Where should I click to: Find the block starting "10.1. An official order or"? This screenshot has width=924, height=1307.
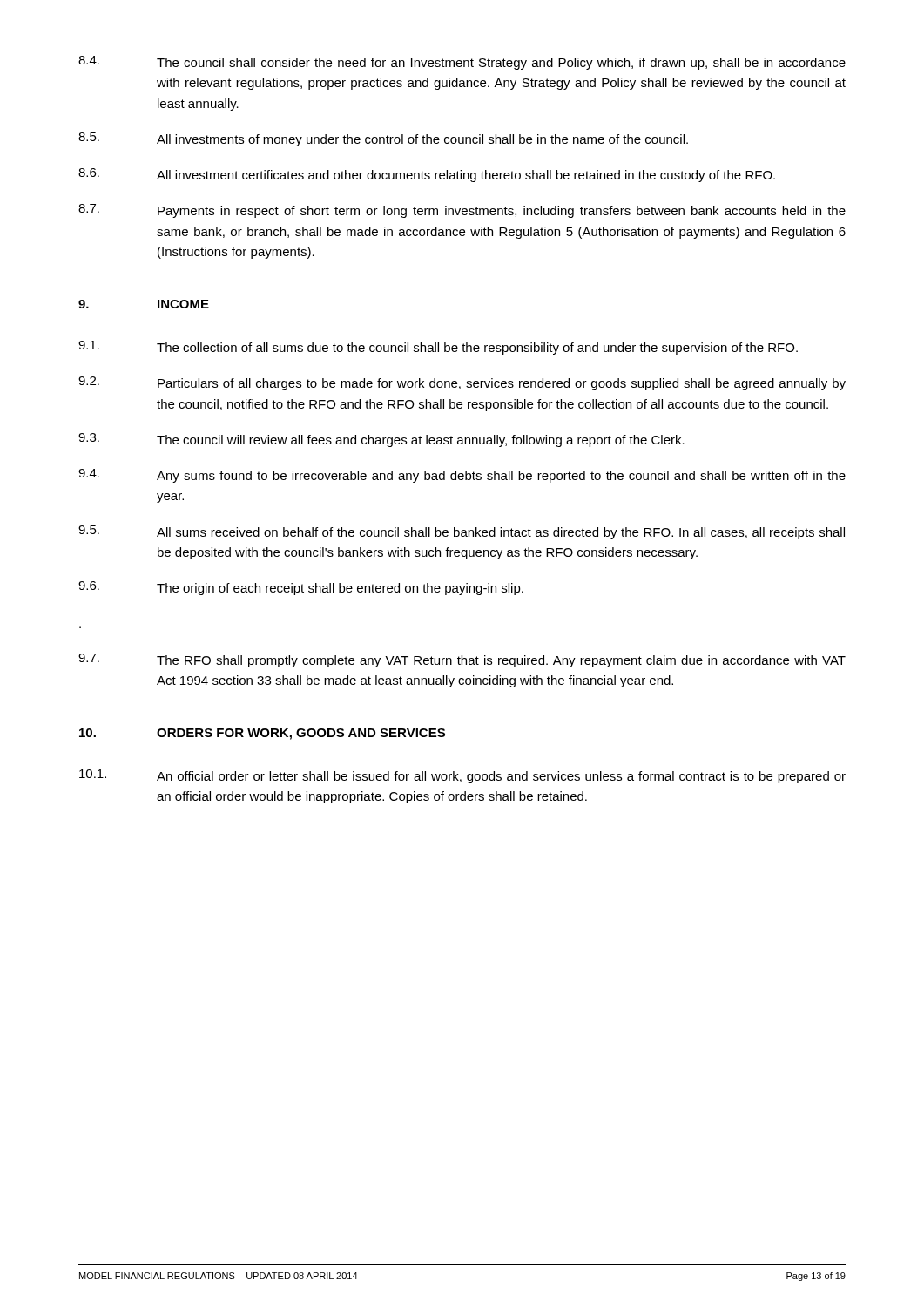[x=462, y=786]
